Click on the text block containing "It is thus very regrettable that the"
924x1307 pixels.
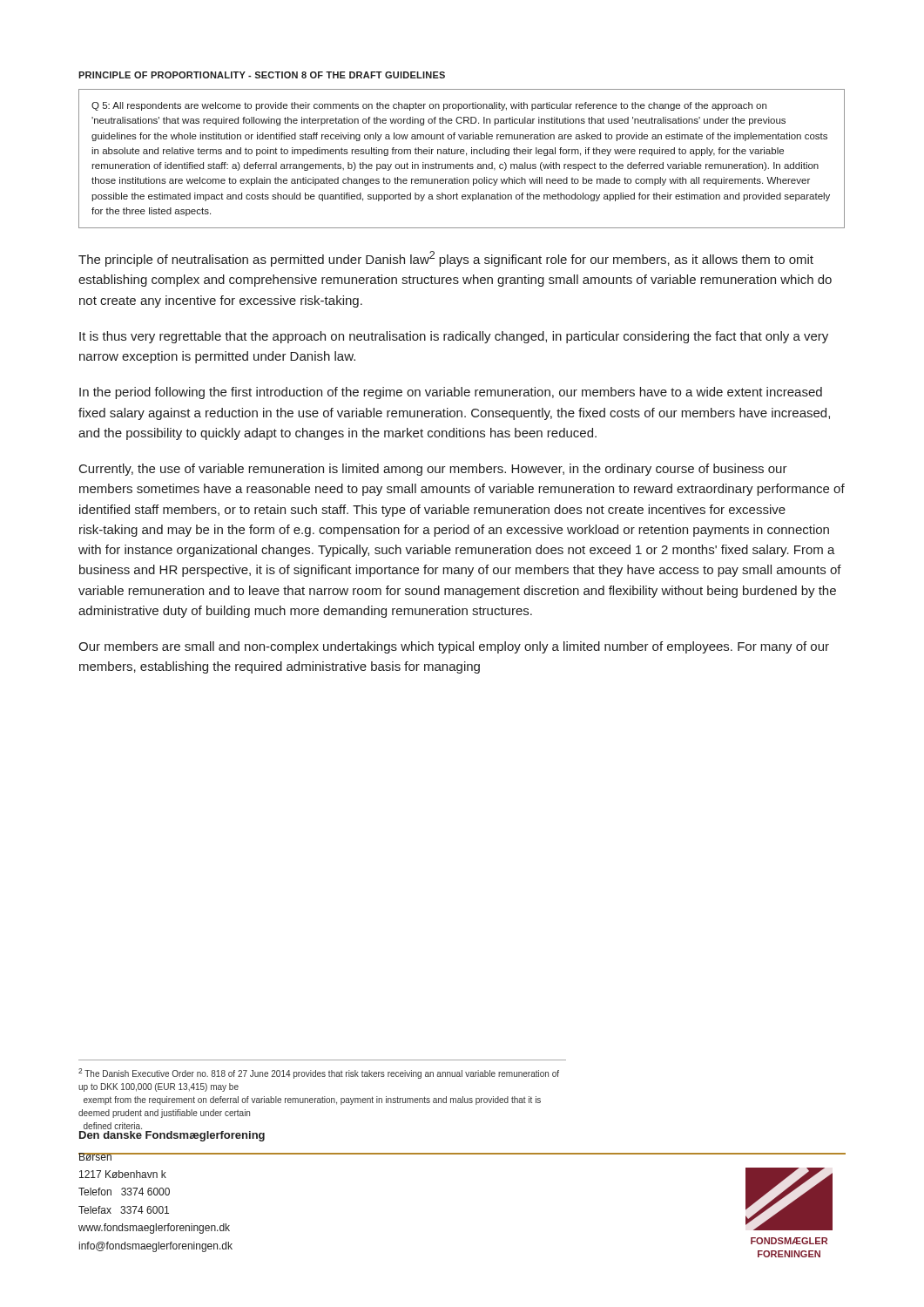click(453, 346)
